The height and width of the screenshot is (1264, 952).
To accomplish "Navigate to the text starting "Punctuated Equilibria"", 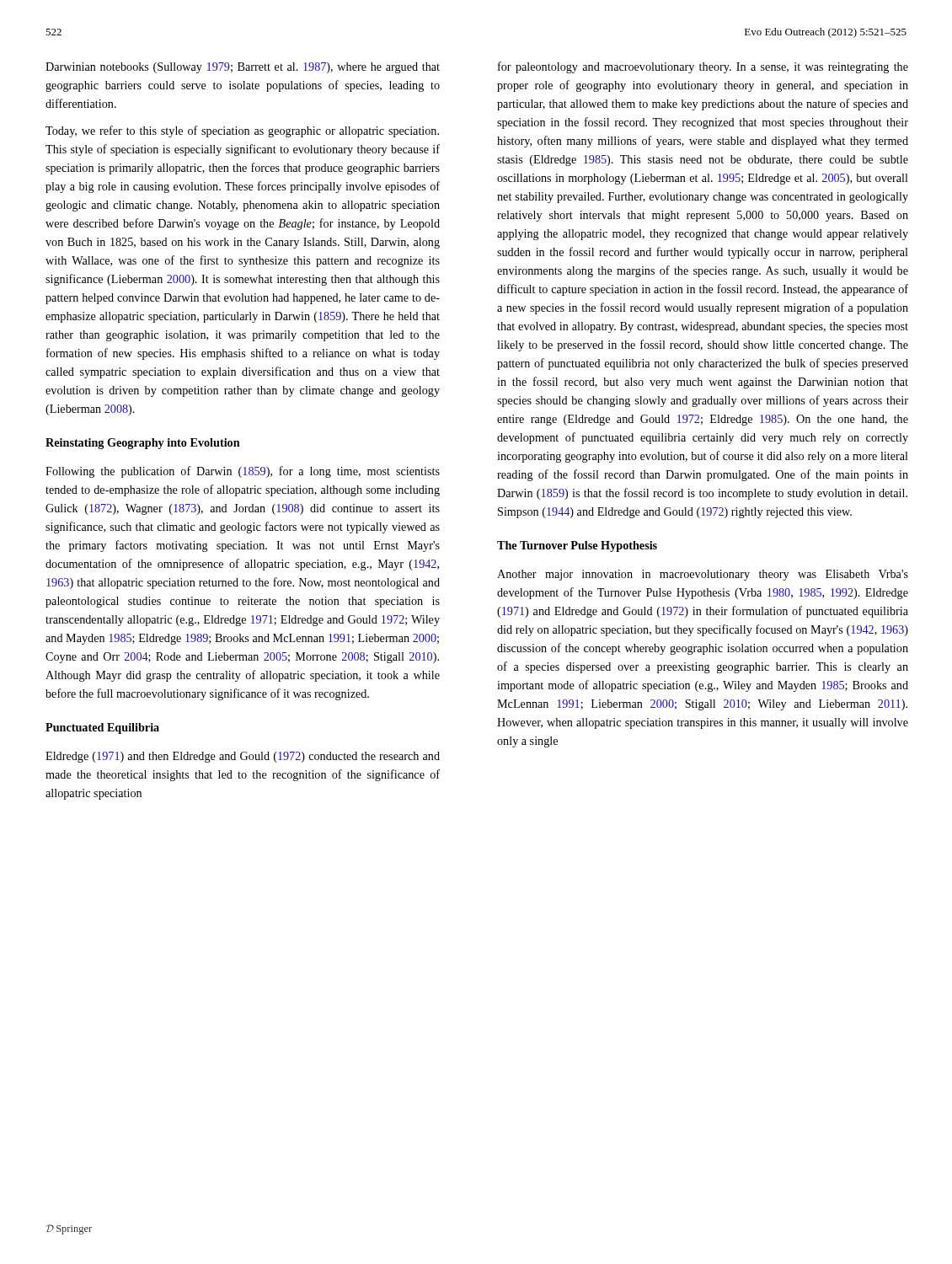I will (x=102, y=728).
